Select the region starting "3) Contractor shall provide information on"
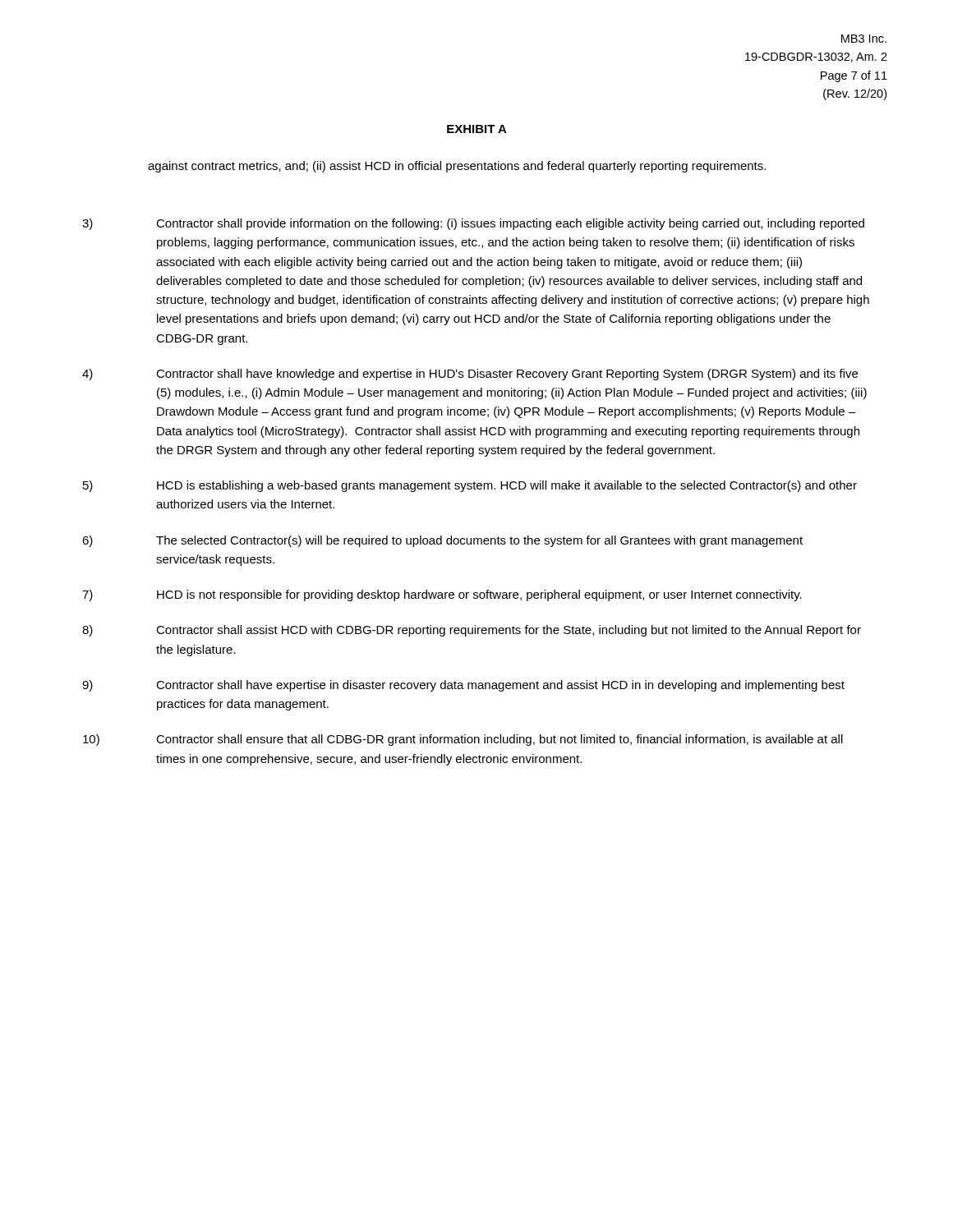The width and height of the screenshot is (953, 1232). (476, 280)
